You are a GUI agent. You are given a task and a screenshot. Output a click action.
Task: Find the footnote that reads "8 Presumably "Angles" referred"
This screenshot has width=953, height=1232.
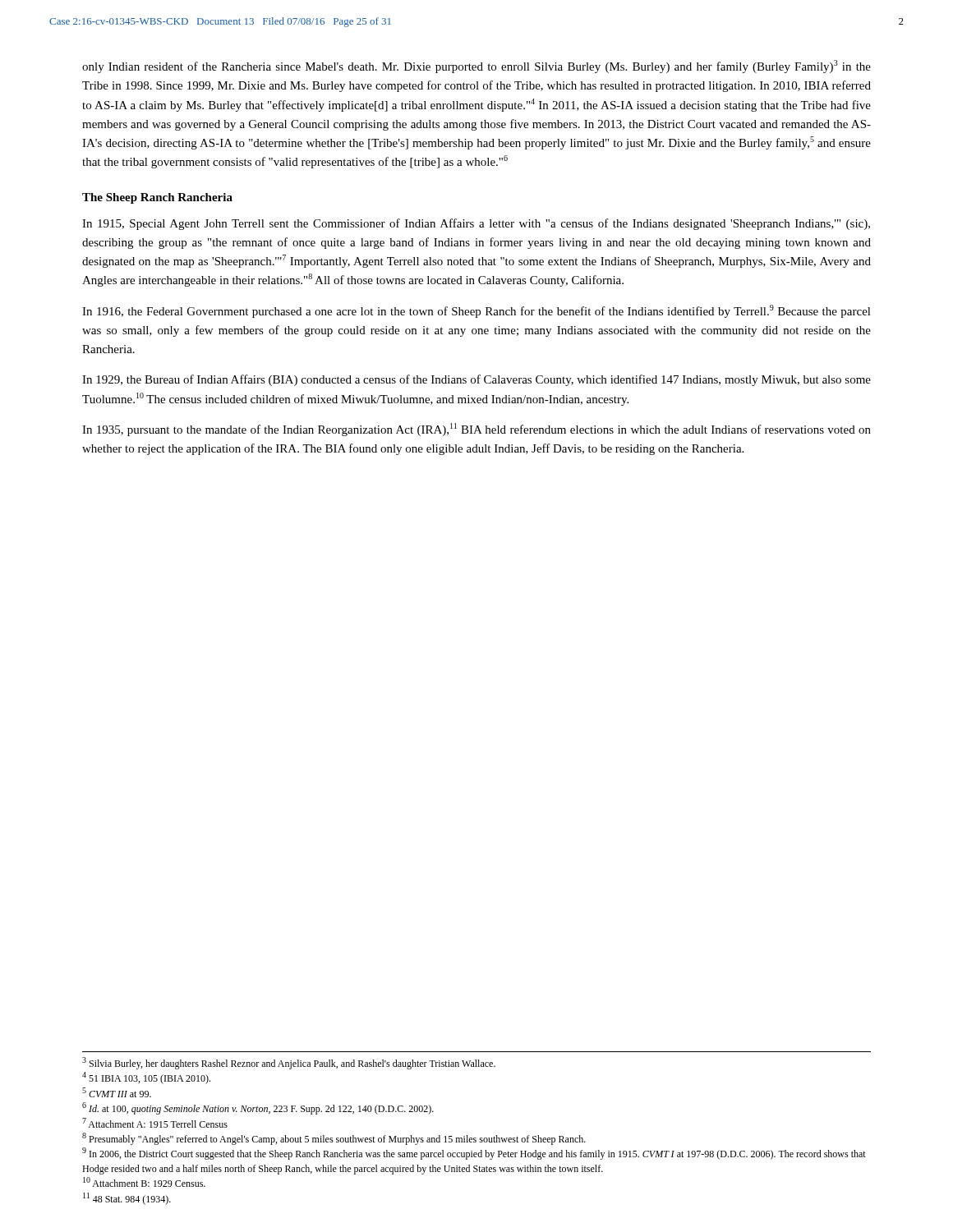[334, 1139]
